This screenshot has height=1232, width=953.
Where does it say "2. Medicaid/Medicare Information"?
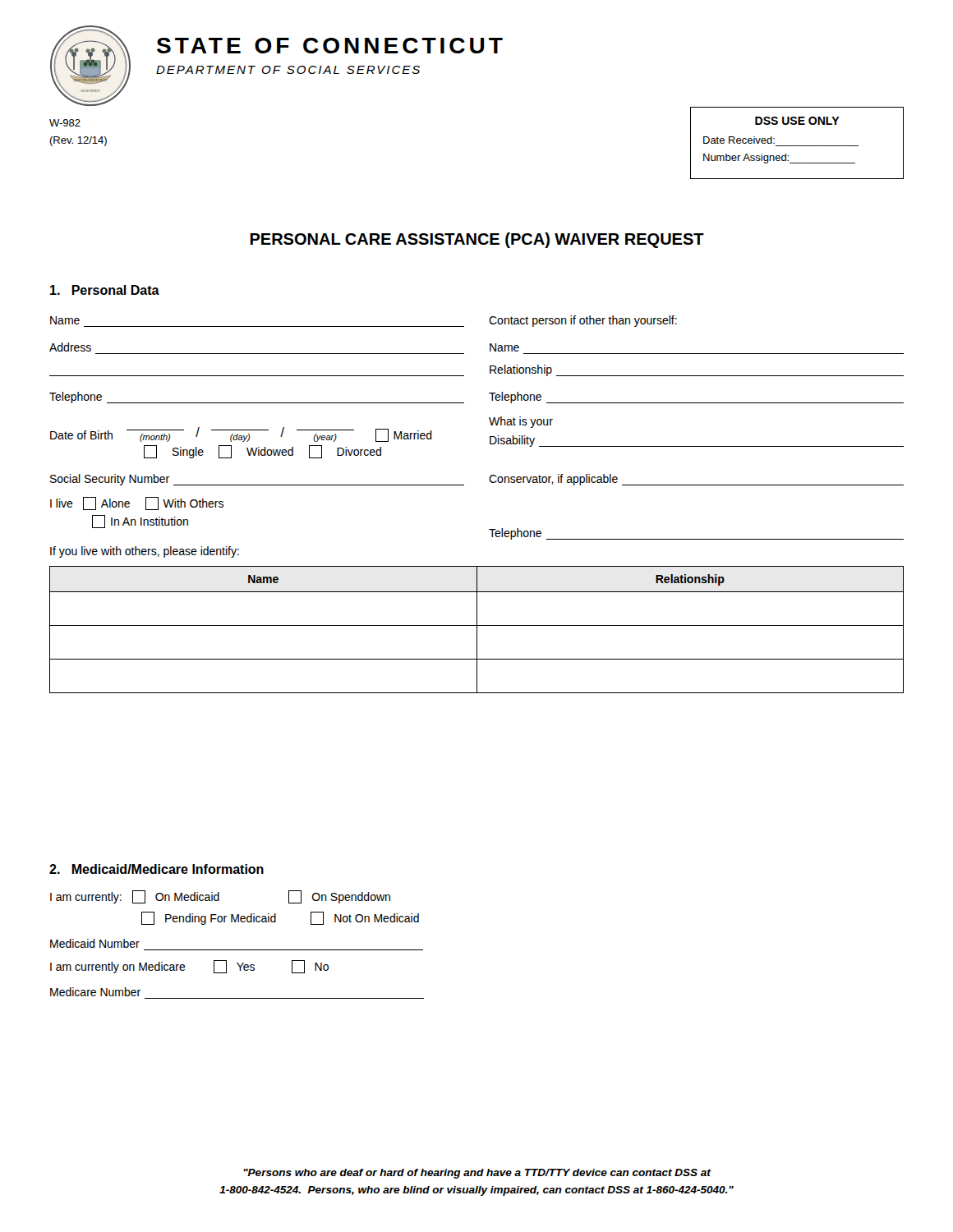click(x=157, y=870)
